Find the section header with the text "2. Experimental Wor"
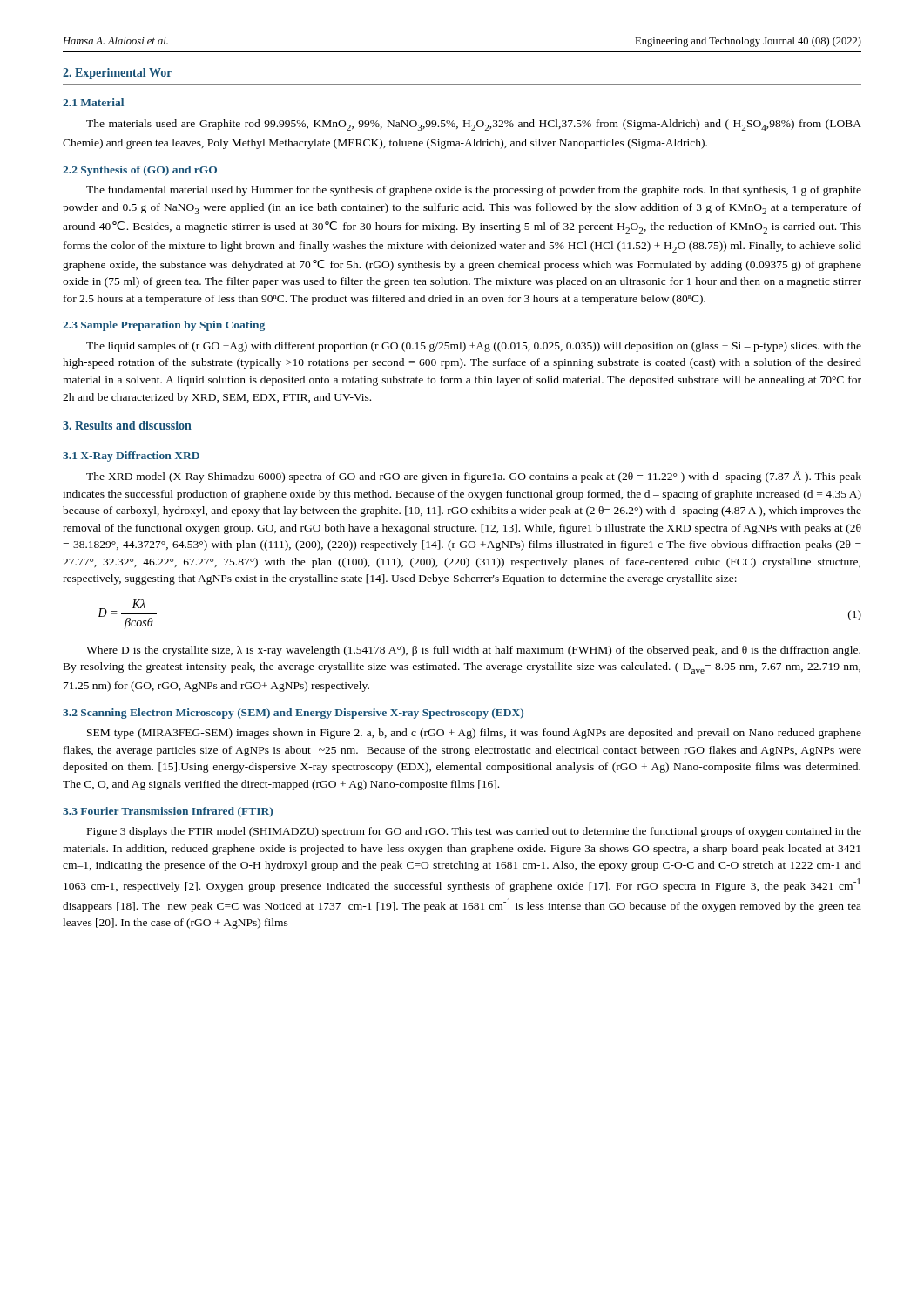The image size is (924, 1307). click(x=117, y=73)
